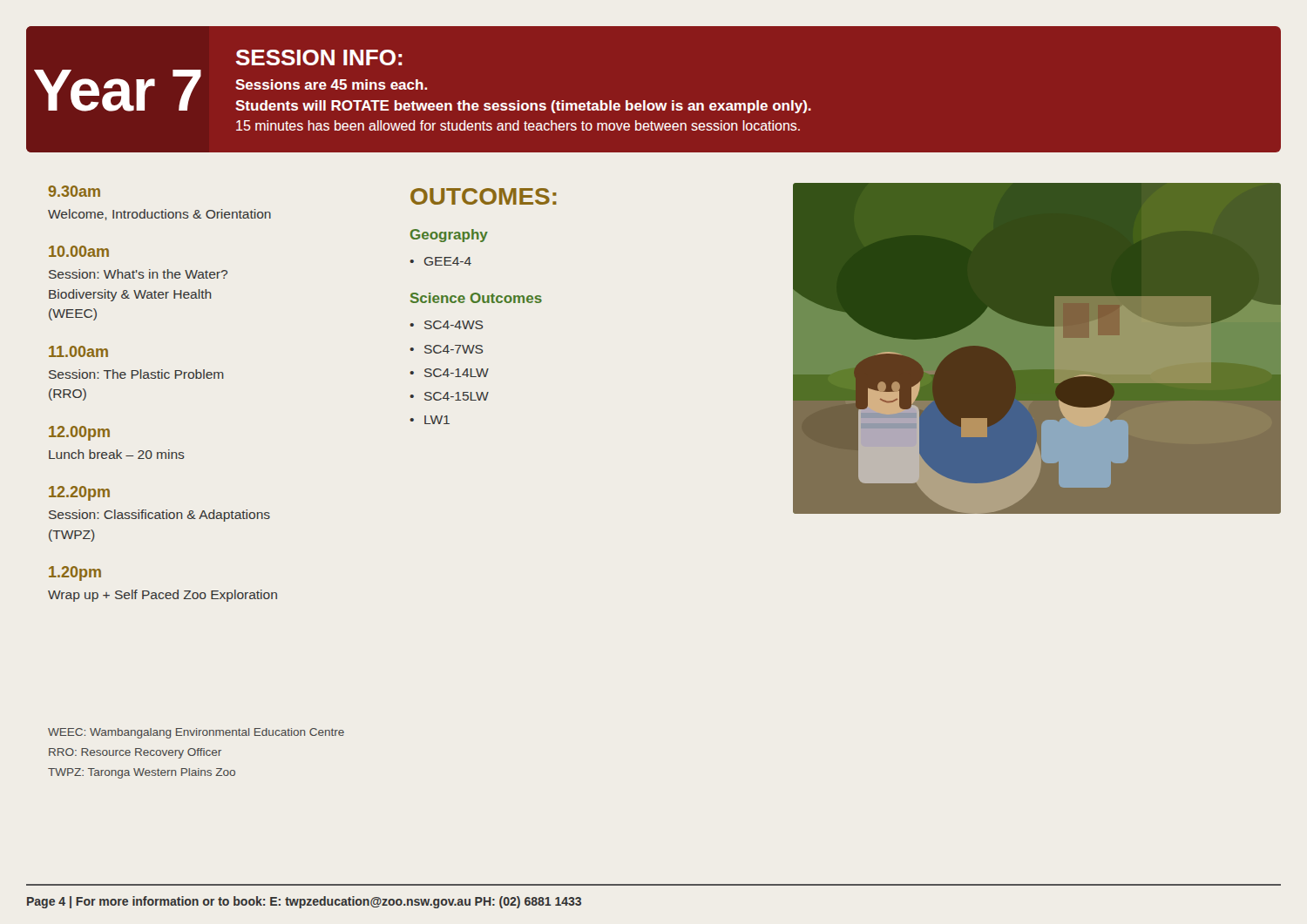Select a photo
Image resolution: width=1307 pixels, height=924 pixels.
[x=1037, y=348]
